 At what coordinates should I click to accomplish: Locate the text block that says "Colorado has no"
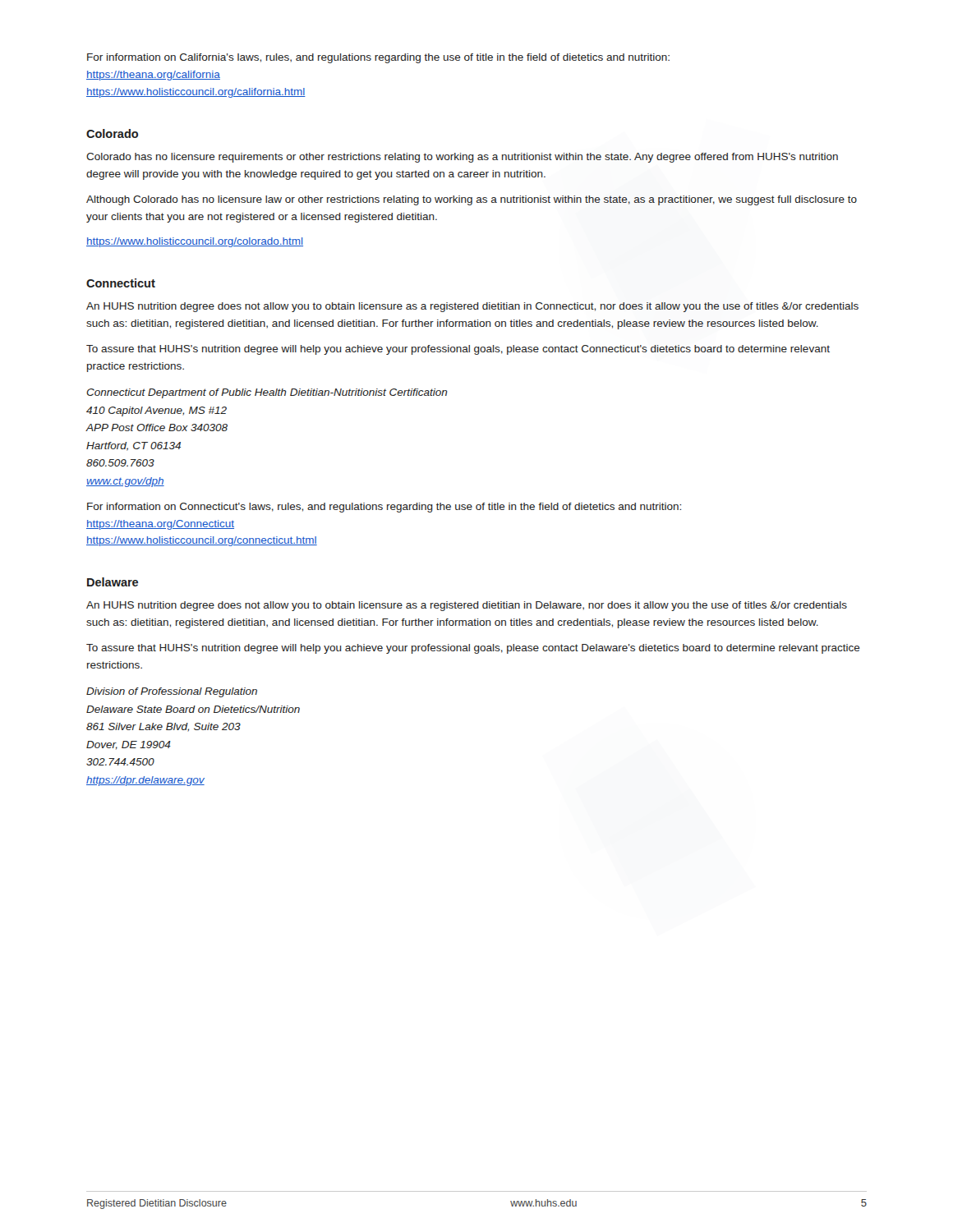click(x=462, y=165)
